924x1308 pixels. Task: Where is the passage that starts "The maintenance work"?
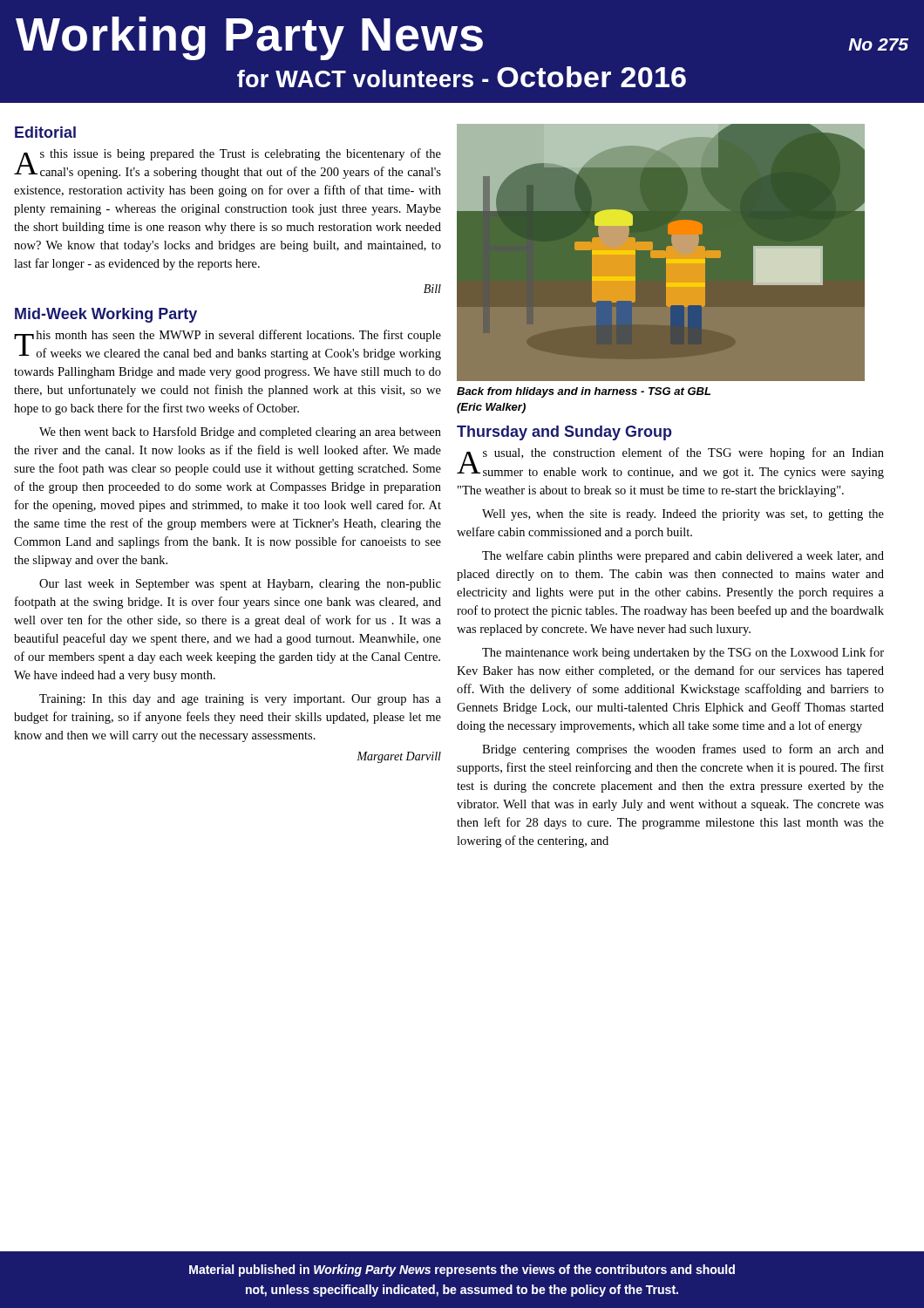670,689
